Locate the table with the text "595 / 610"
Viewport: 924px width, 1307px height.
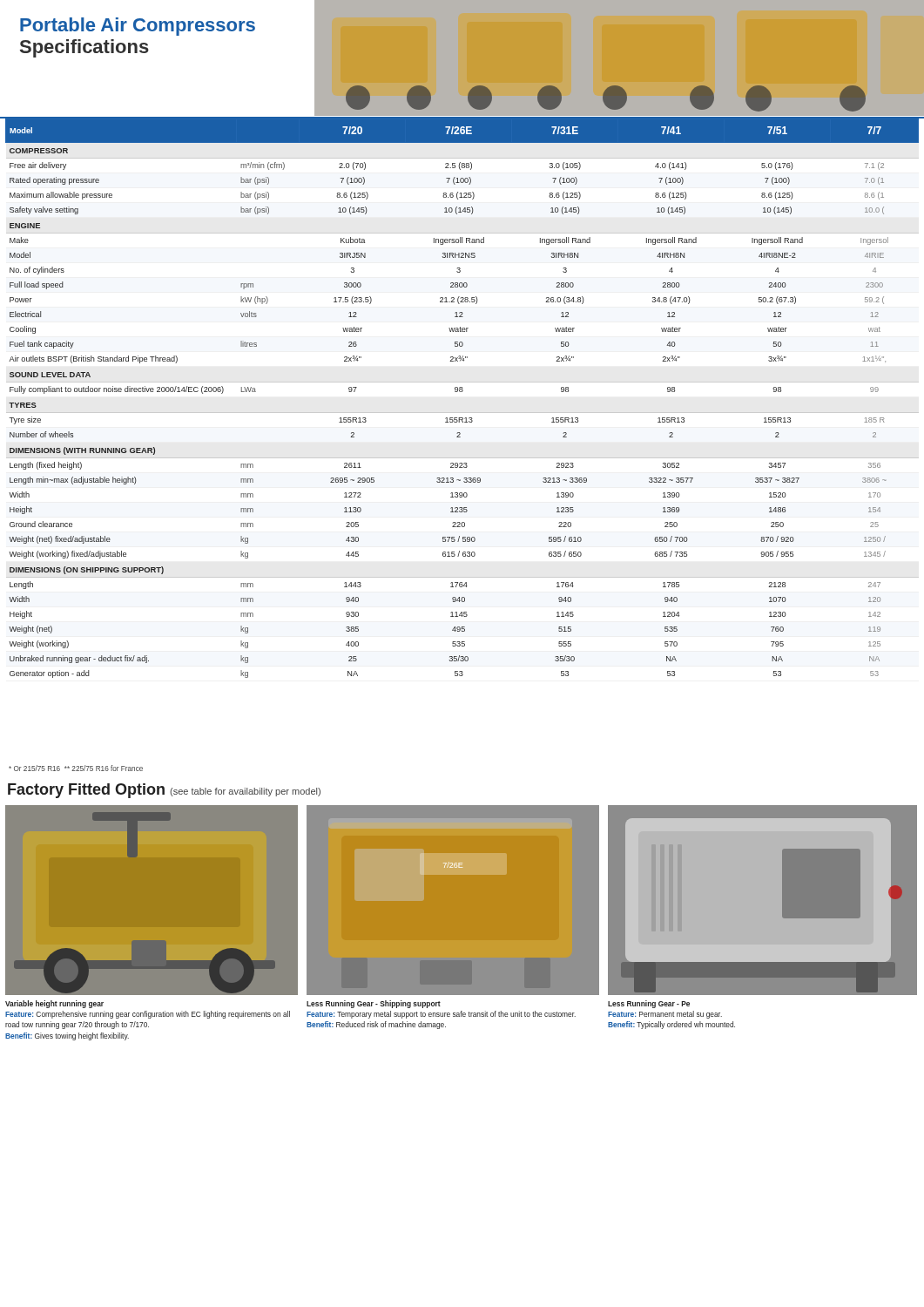[462, 400]
